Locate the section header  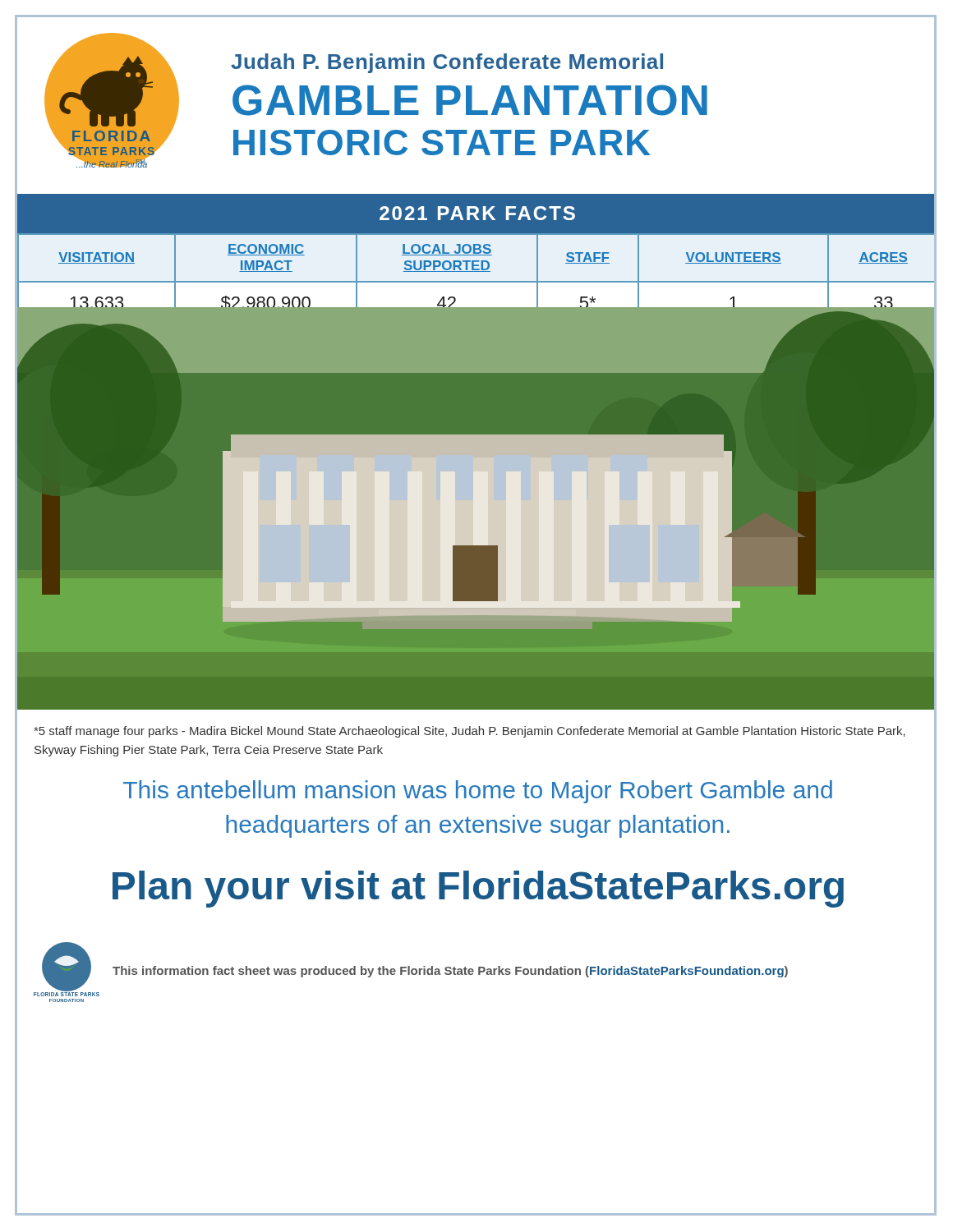click(478, 214)
